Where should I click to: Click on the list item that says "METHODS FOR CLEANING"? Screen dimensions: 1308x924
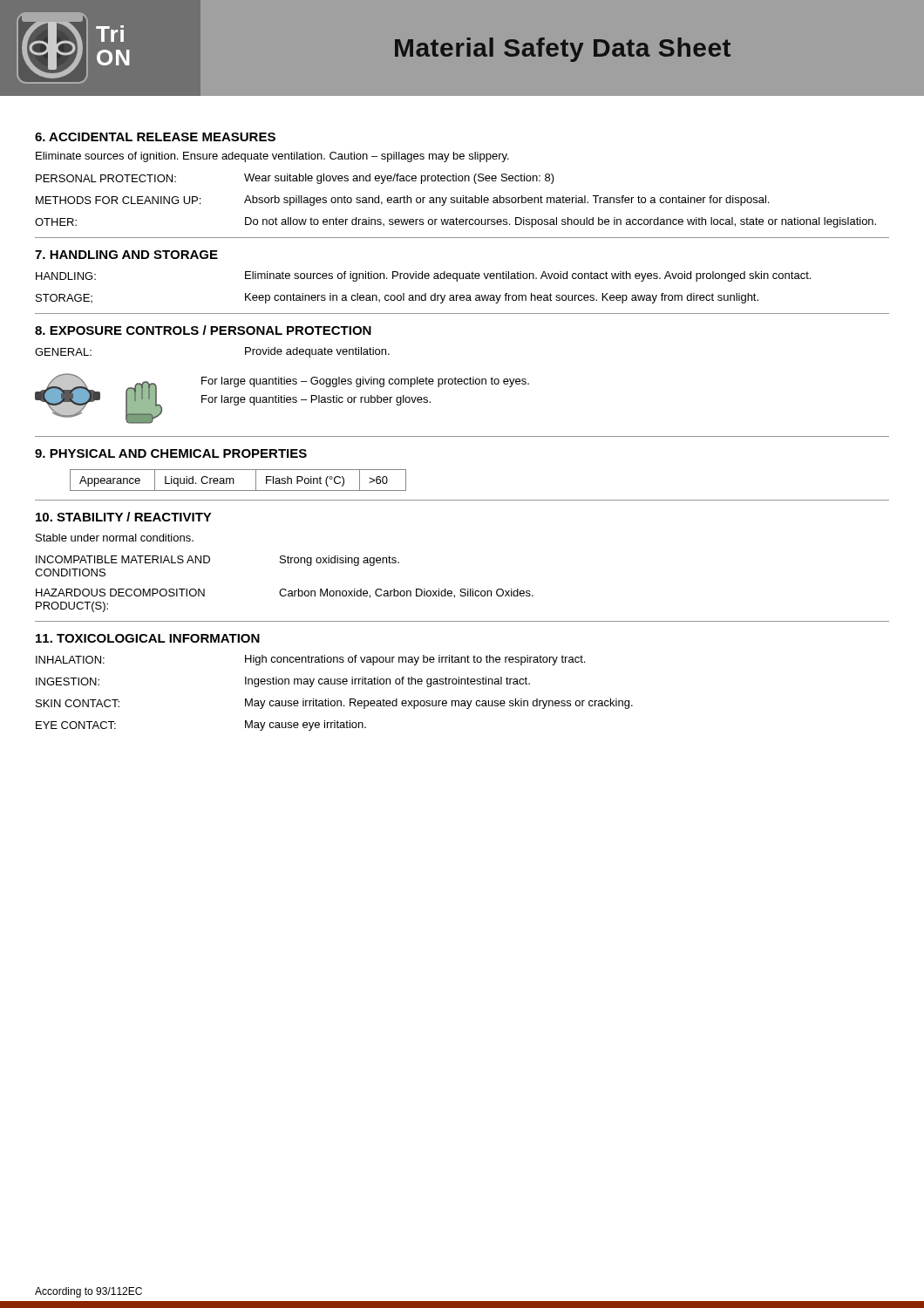(x=462, y=200)
